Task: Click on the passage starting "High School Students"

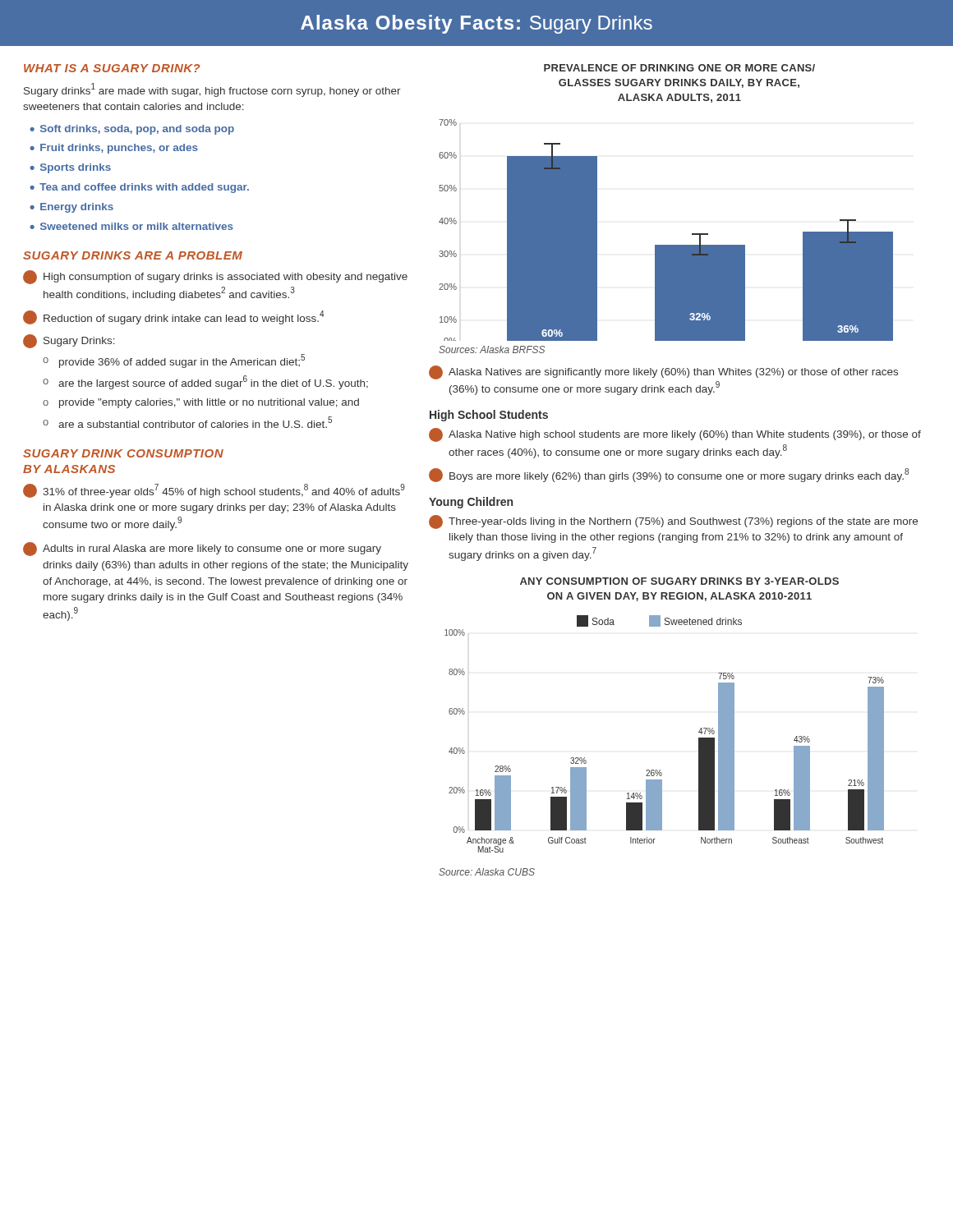Action: [x=489, y=415]
